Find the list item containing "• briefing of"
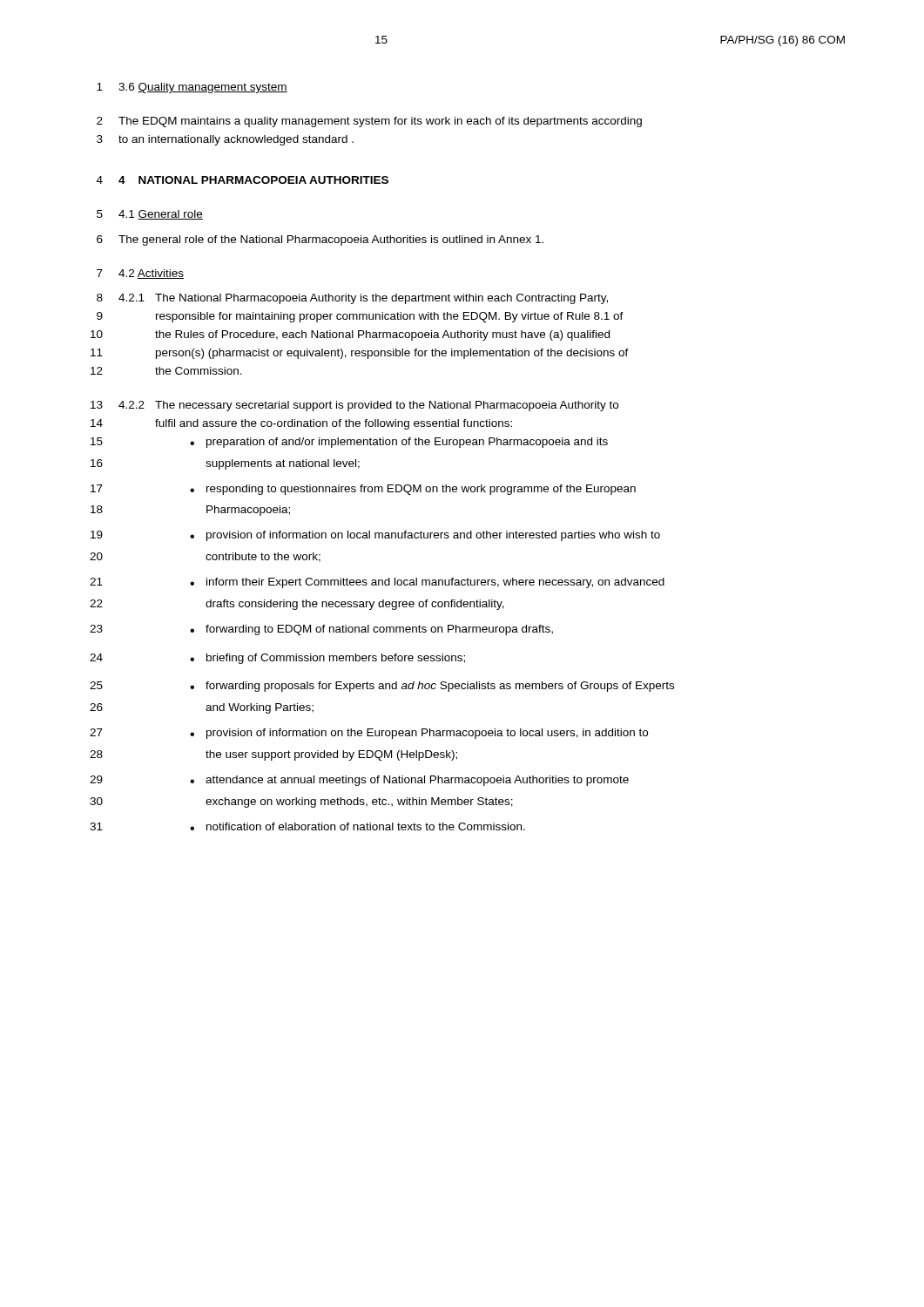This screenshot has width=924, height=1307. [328, 660]
